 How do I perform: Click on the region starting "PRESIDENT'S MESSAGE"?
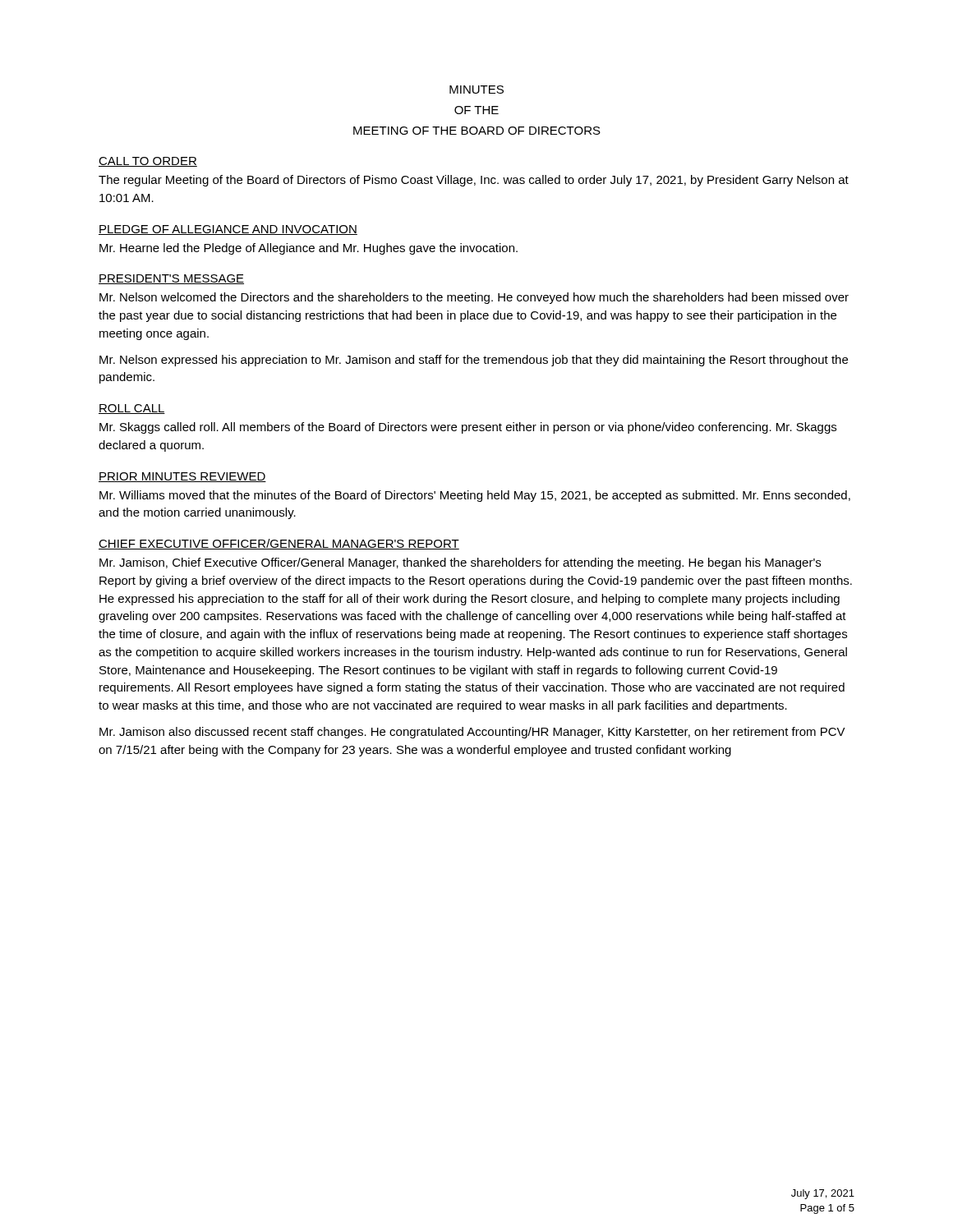pyautogui.click(x=171, y=278)
